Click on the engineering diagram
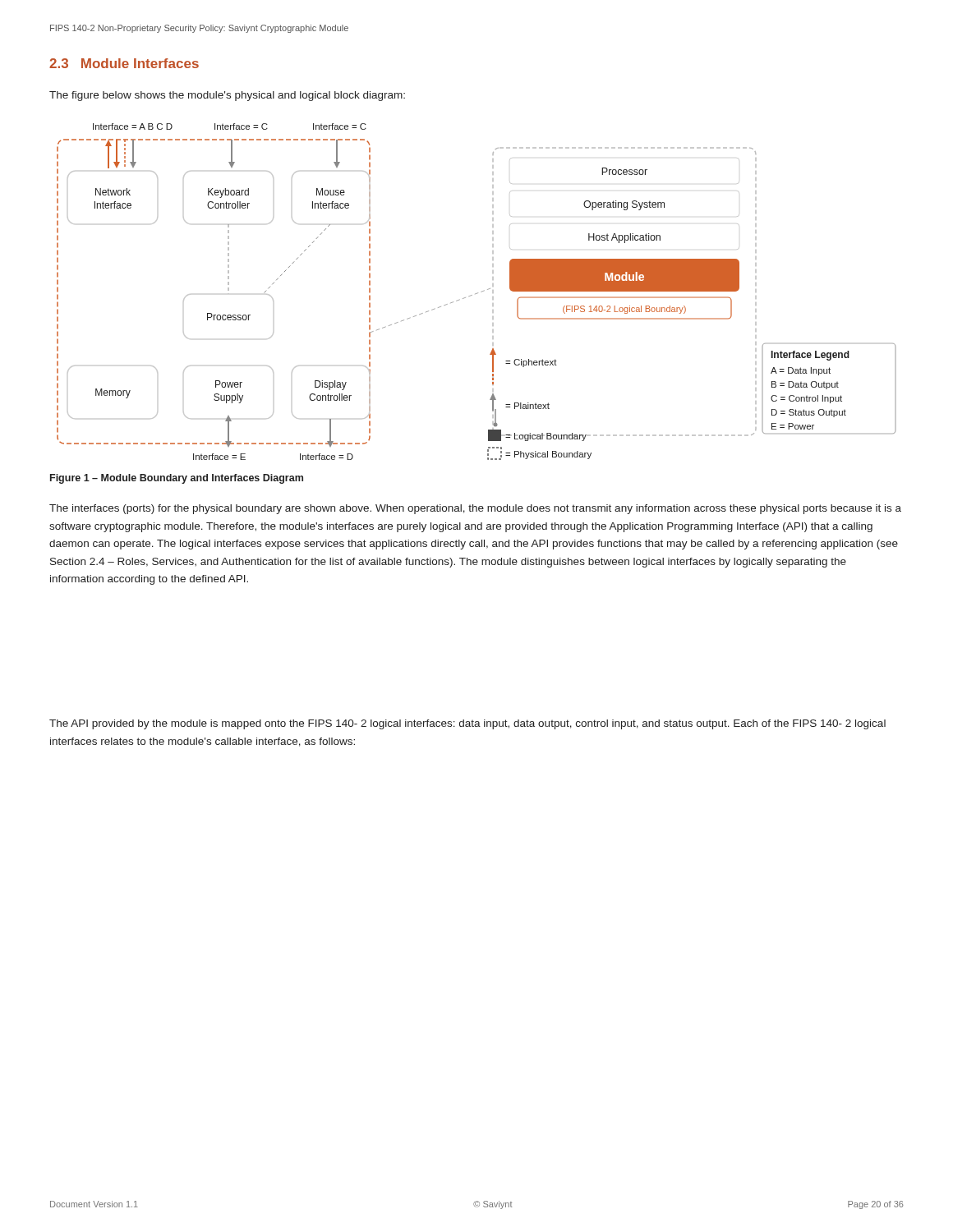 click(x=476, y=292)
